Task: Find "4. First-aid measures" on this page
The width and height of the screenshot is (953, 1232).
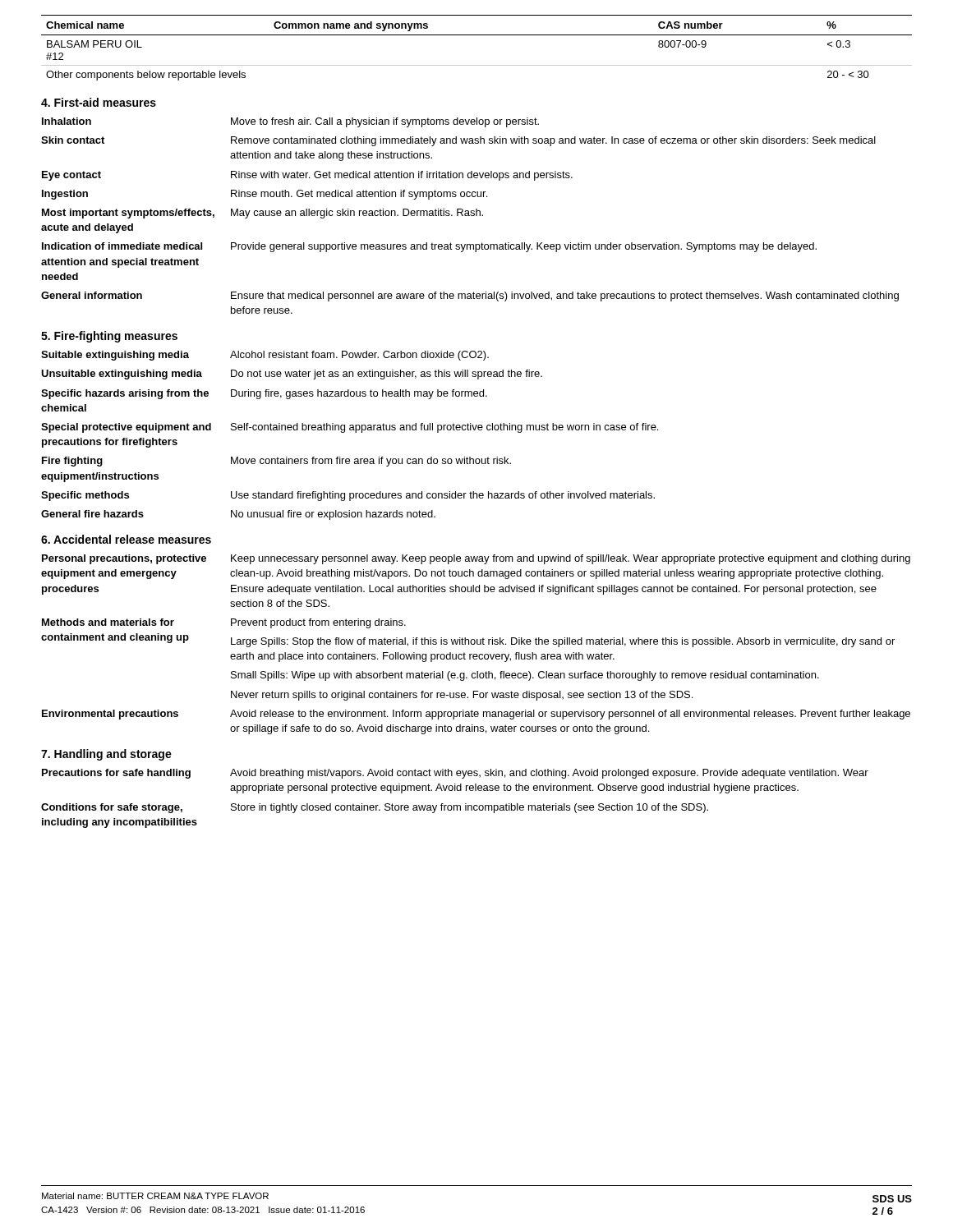Action: (x=99, y=103)
